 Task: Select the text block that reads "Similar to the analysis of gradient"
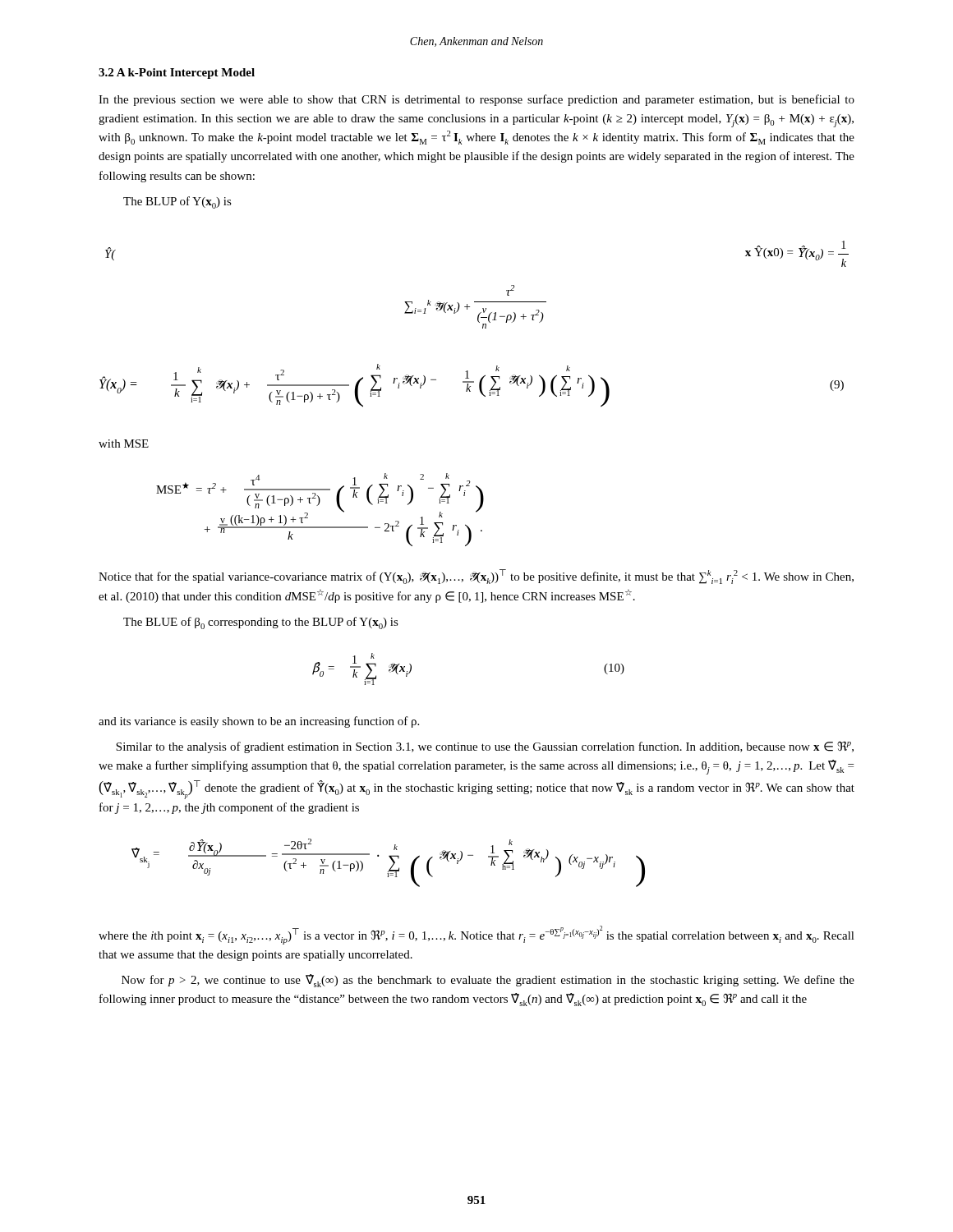tap(476, 776)
